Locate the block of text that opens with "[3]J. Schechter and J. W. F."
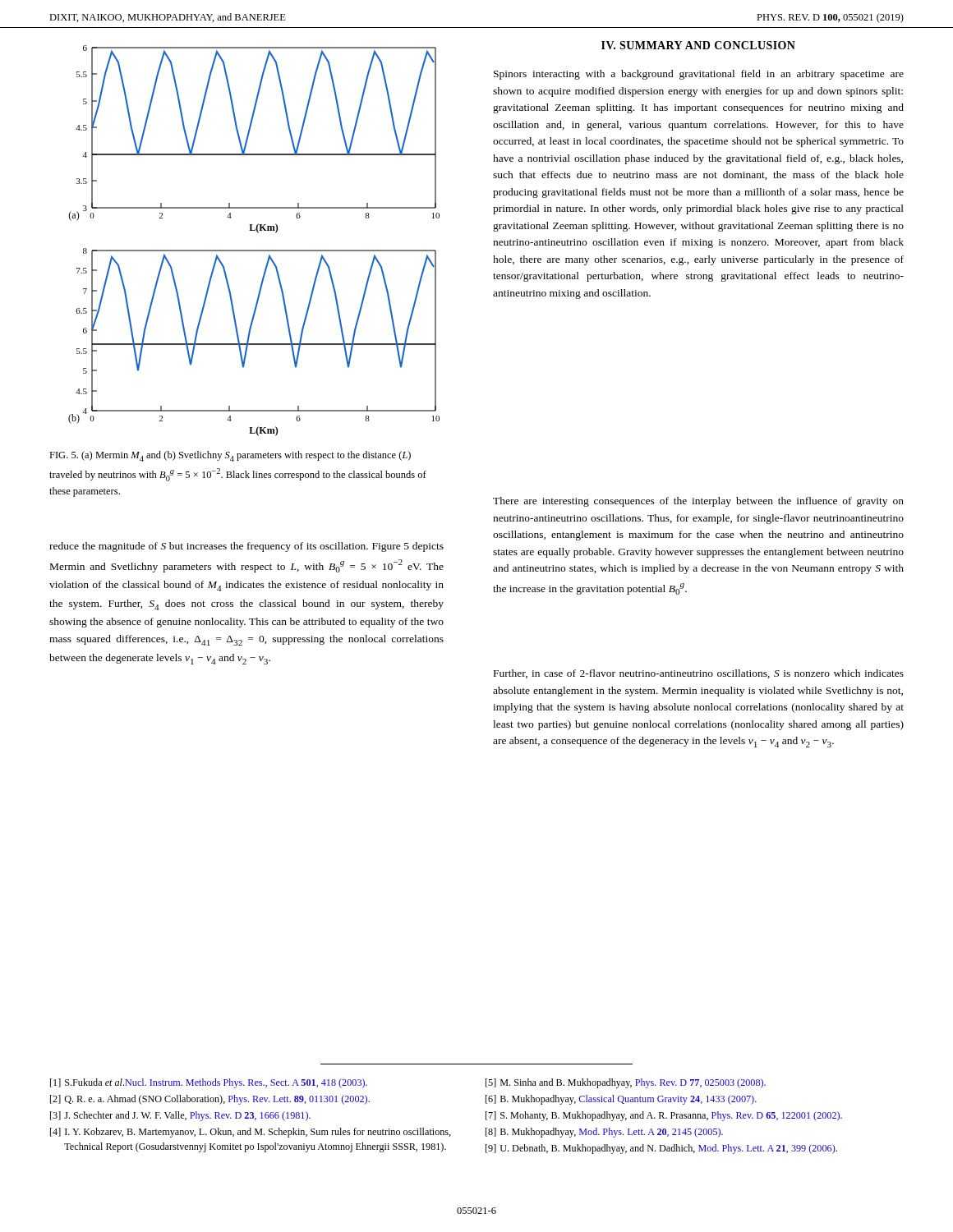This screenshot has width=953, height=1232. (x=180, y=1116)
